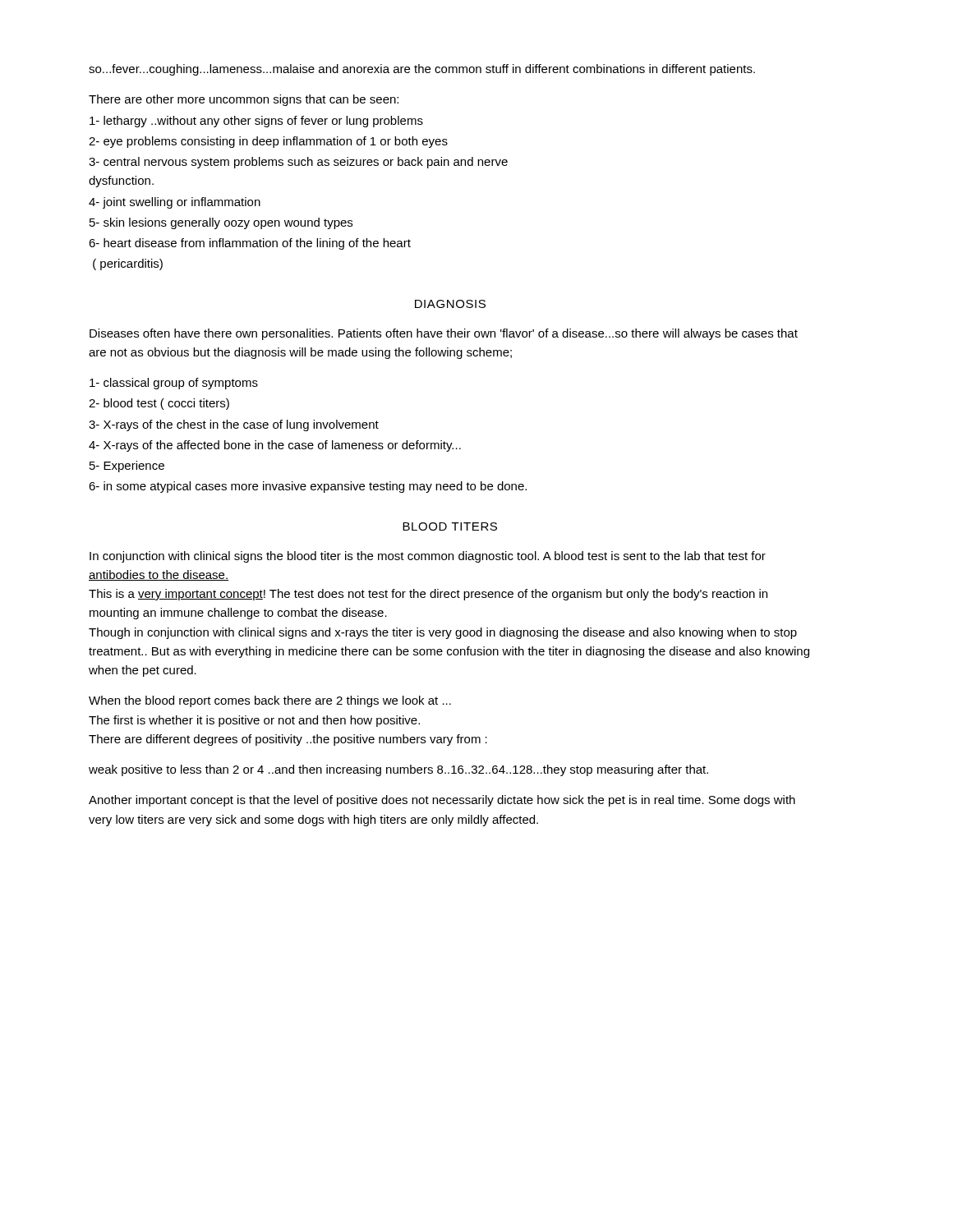Select the region starting "( pericarditis)"
This screenshot has width=953, height=1232.
(126, 263)
